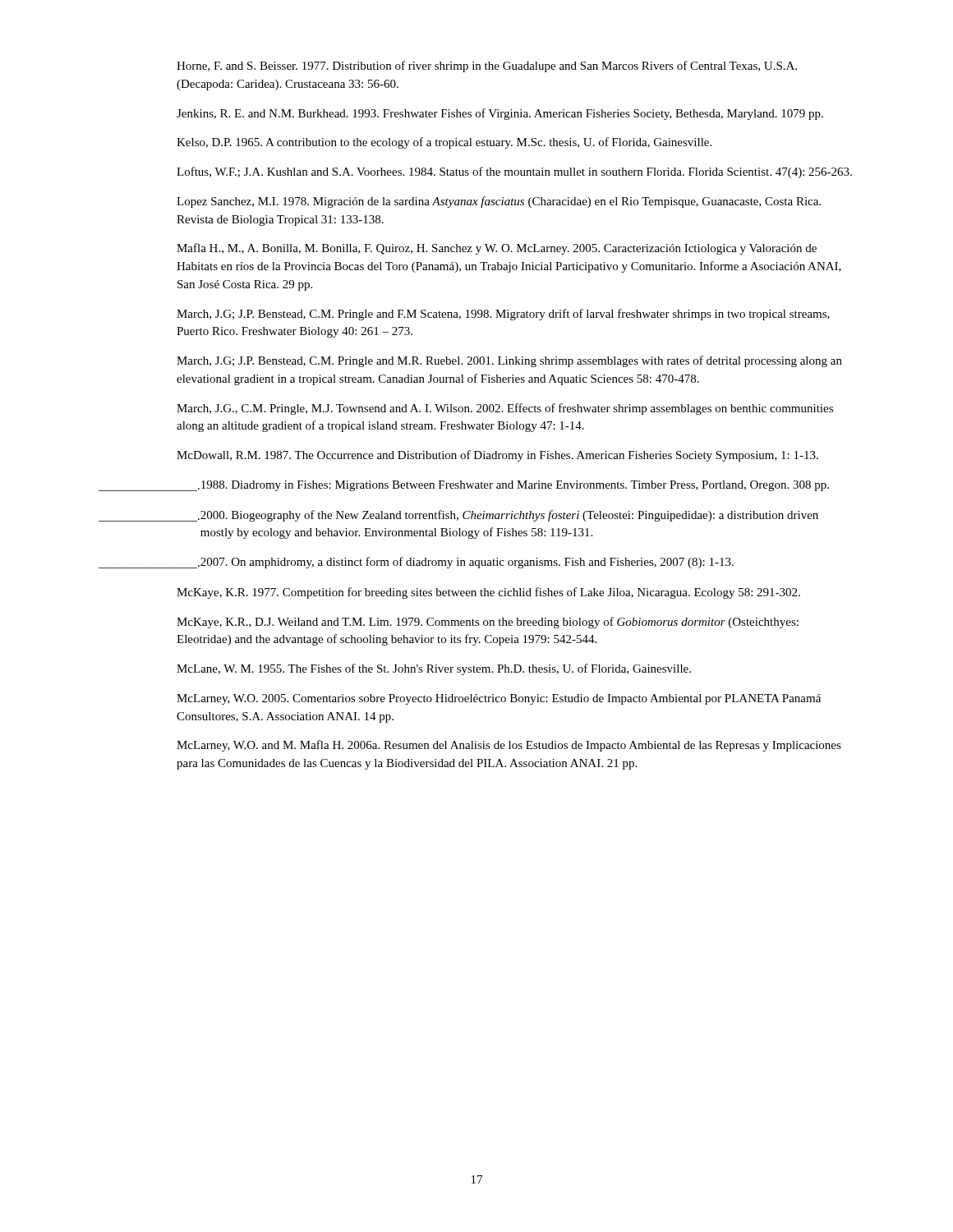This screenshot has width=953, height=1232.
Task: Where is the passage that starts "________________. 2007. On amphidromy, a distinct form of"?
Action: pos(476,563)
